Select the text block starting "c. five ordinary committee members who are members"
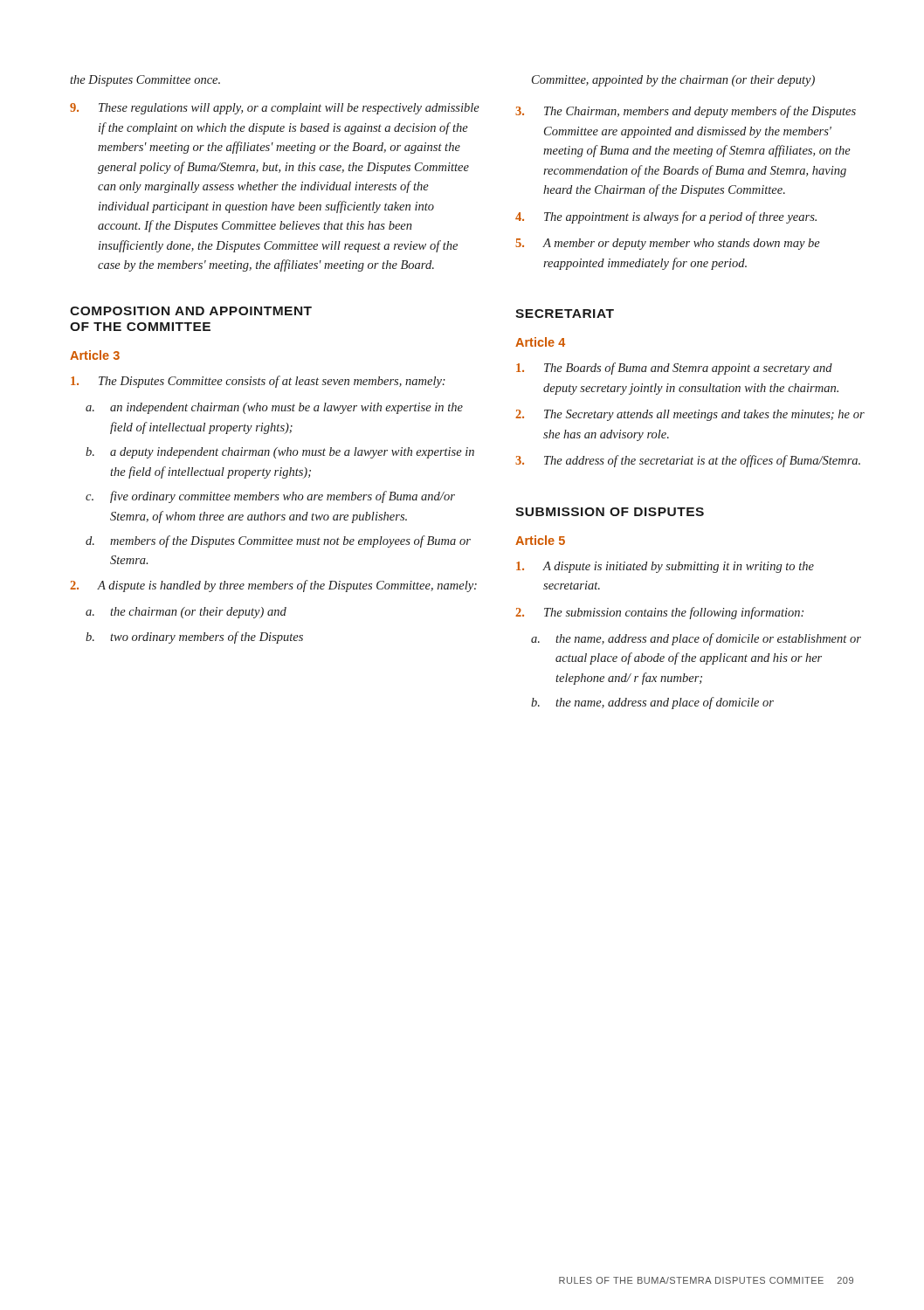This screenshot has height=1310, width=924. click(x=283, y=506)
